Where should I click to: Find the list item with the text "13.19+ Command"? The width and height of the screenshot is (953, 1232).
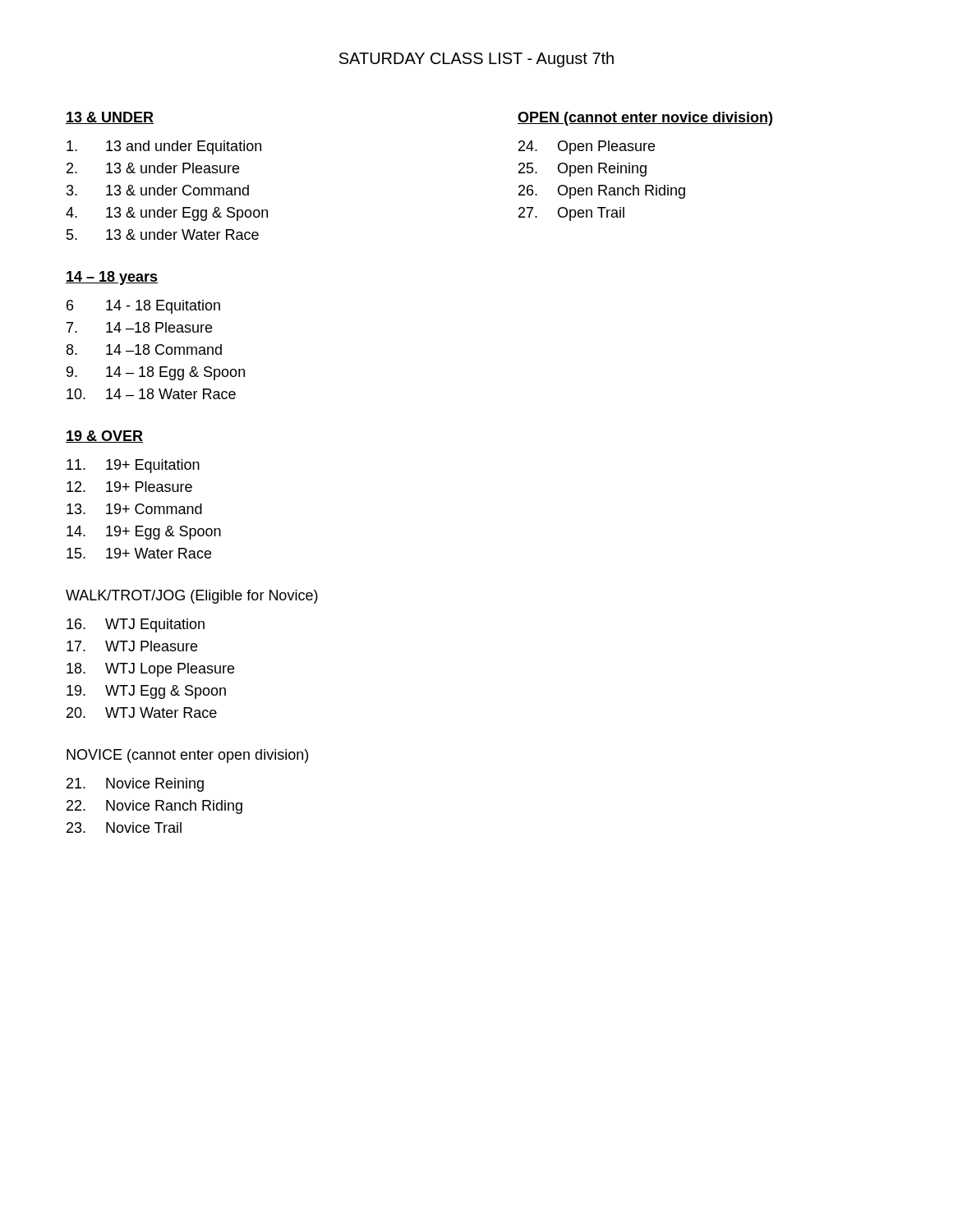[x=134, y=509]
